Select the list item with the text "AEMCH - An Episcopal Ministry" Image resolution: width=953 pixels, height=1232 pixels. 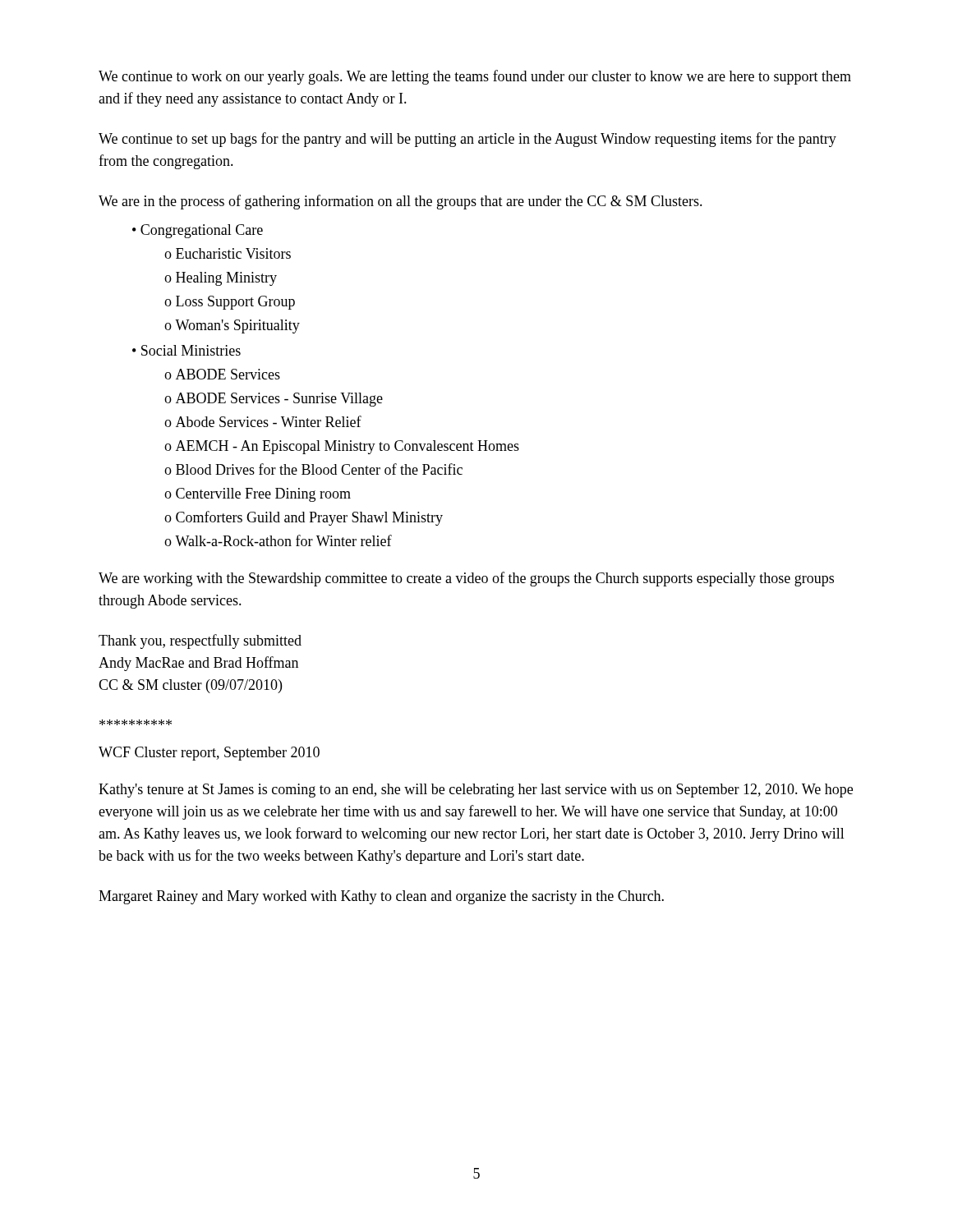[347, 446]
